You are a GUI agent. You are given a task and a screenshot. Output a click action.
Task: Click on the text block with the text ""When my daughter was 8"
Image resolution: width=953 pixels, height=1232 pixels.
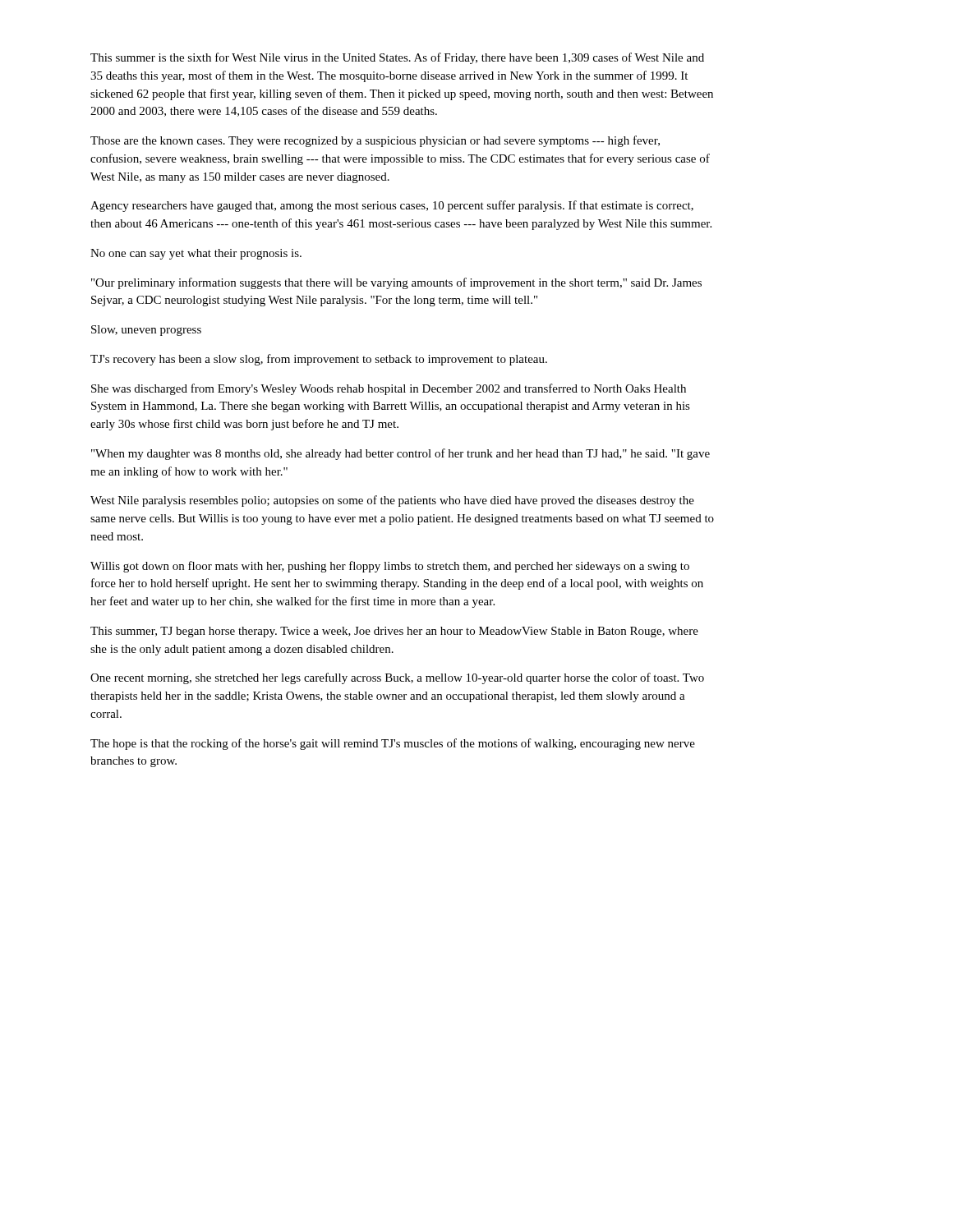(400, 462)
